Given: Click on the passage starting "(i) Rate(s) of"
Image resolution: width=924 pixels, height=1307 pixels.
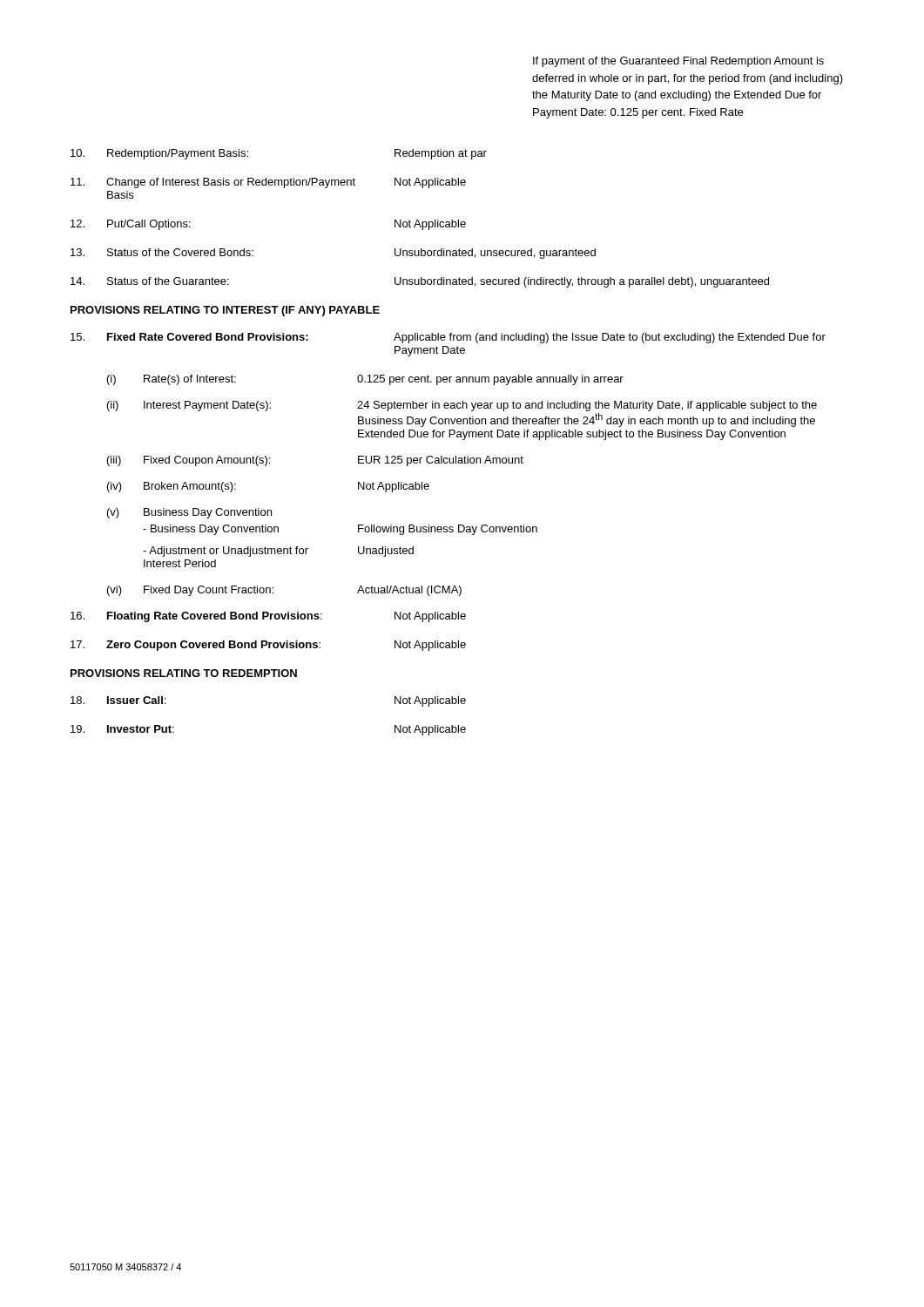Looking at the screenshot, I should (480, 379).
